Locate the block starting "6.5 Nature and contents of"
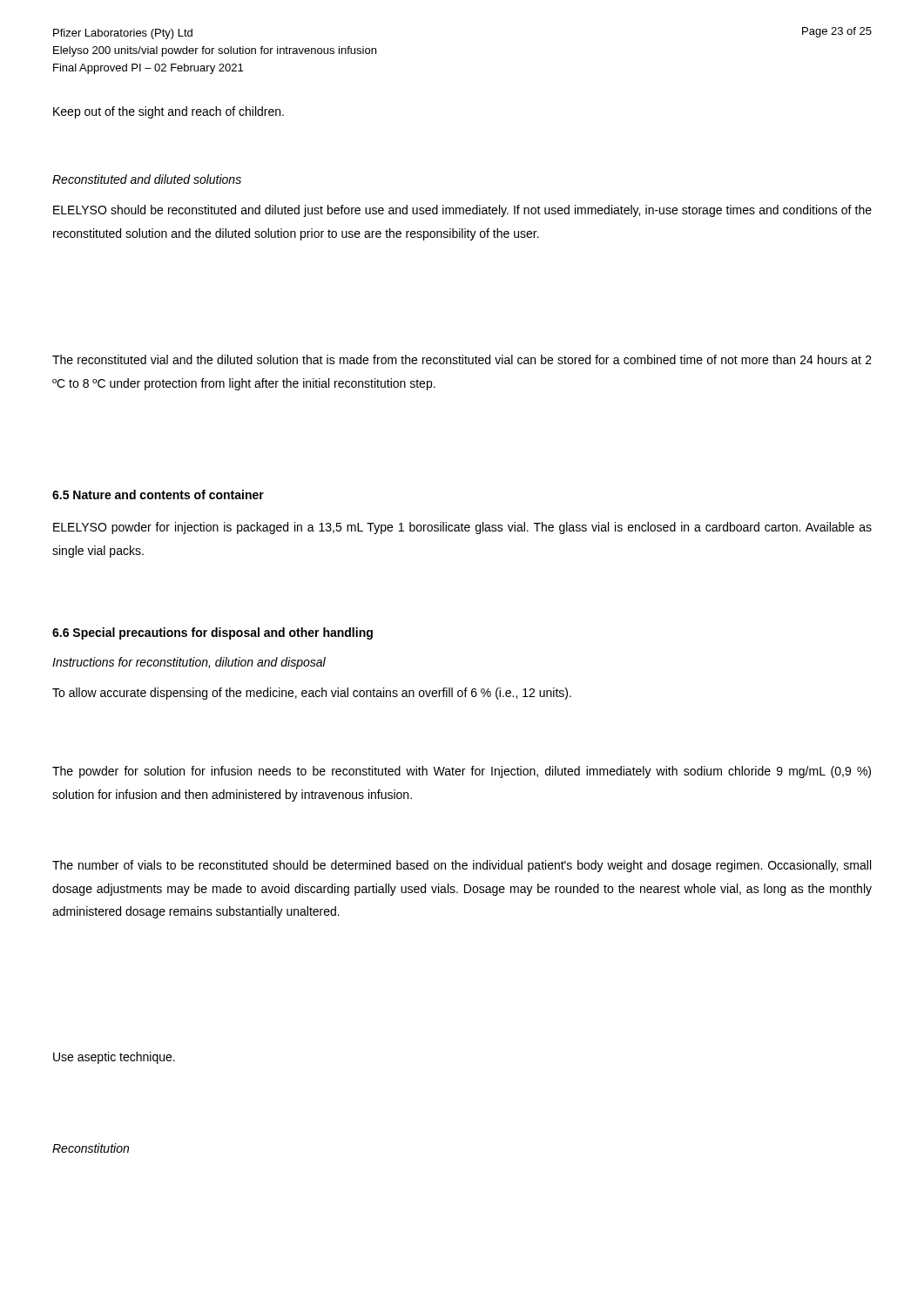The width and height of the screenshot is (924, 1307). pos(158,495)
